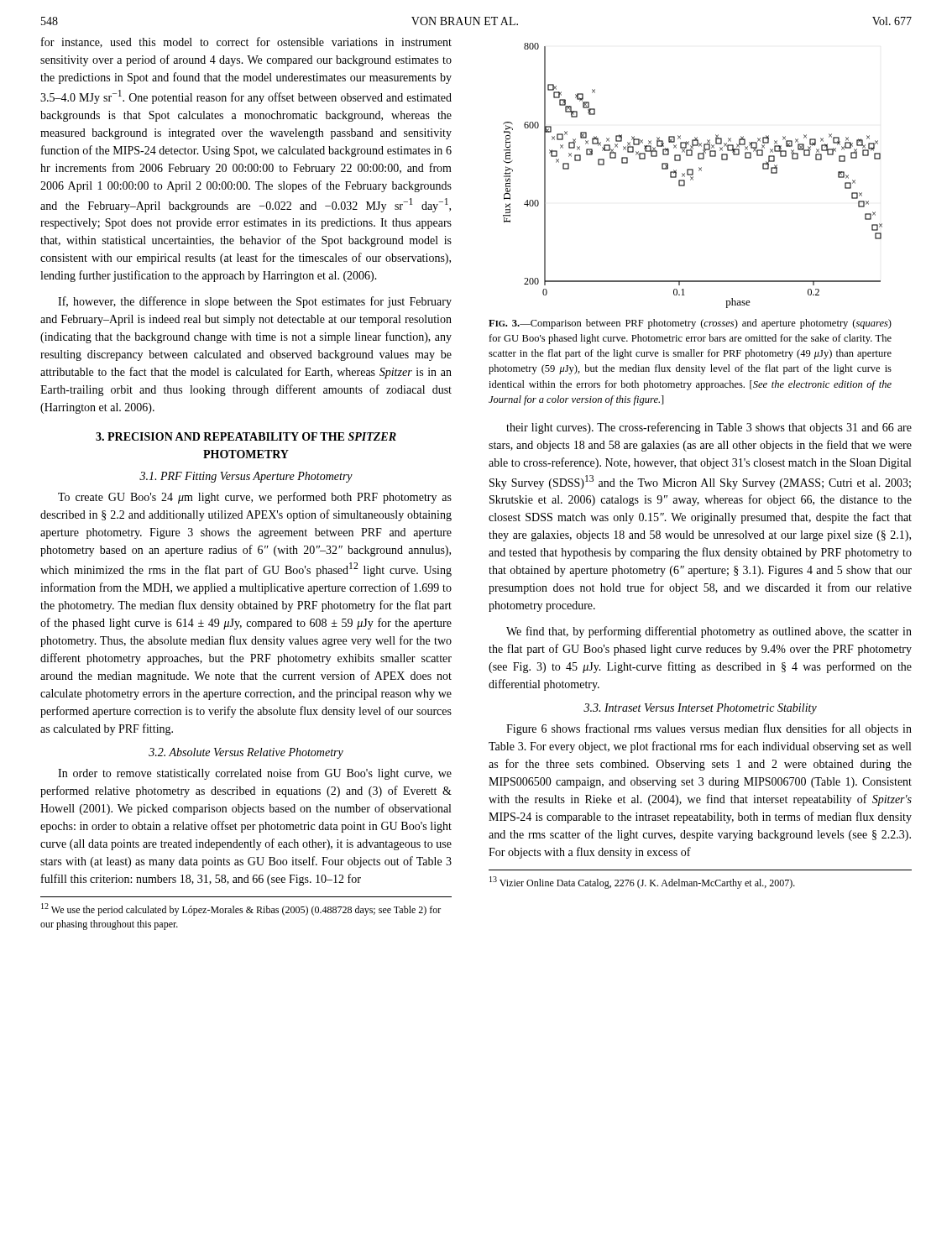
Task: Select the block starting "To create GU Boo's 24 μm light curve,"
Action: [x=246, y=613]
